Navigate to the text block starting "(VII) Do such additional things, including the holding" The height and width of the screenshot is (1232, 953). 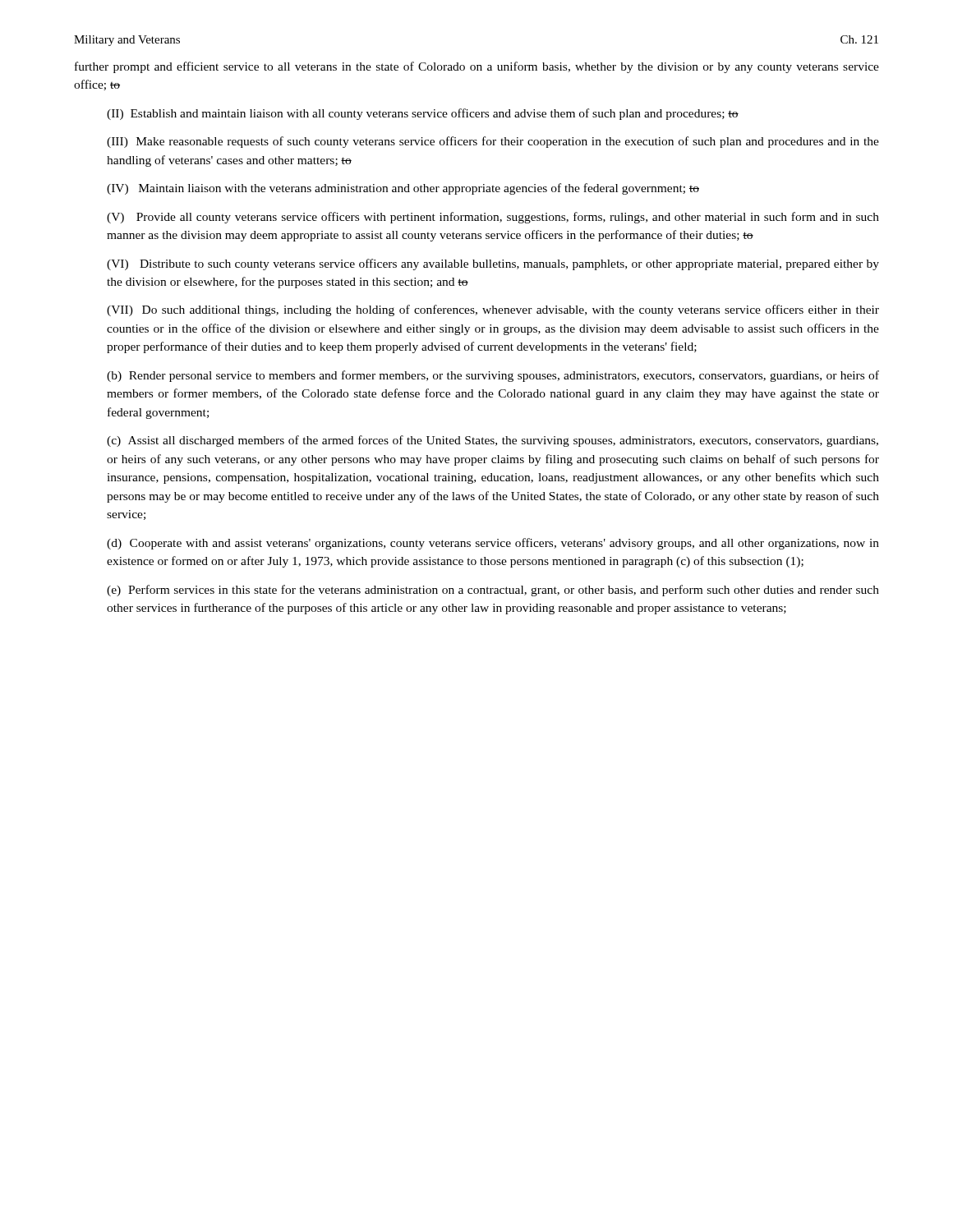click(x=493, y=328)
